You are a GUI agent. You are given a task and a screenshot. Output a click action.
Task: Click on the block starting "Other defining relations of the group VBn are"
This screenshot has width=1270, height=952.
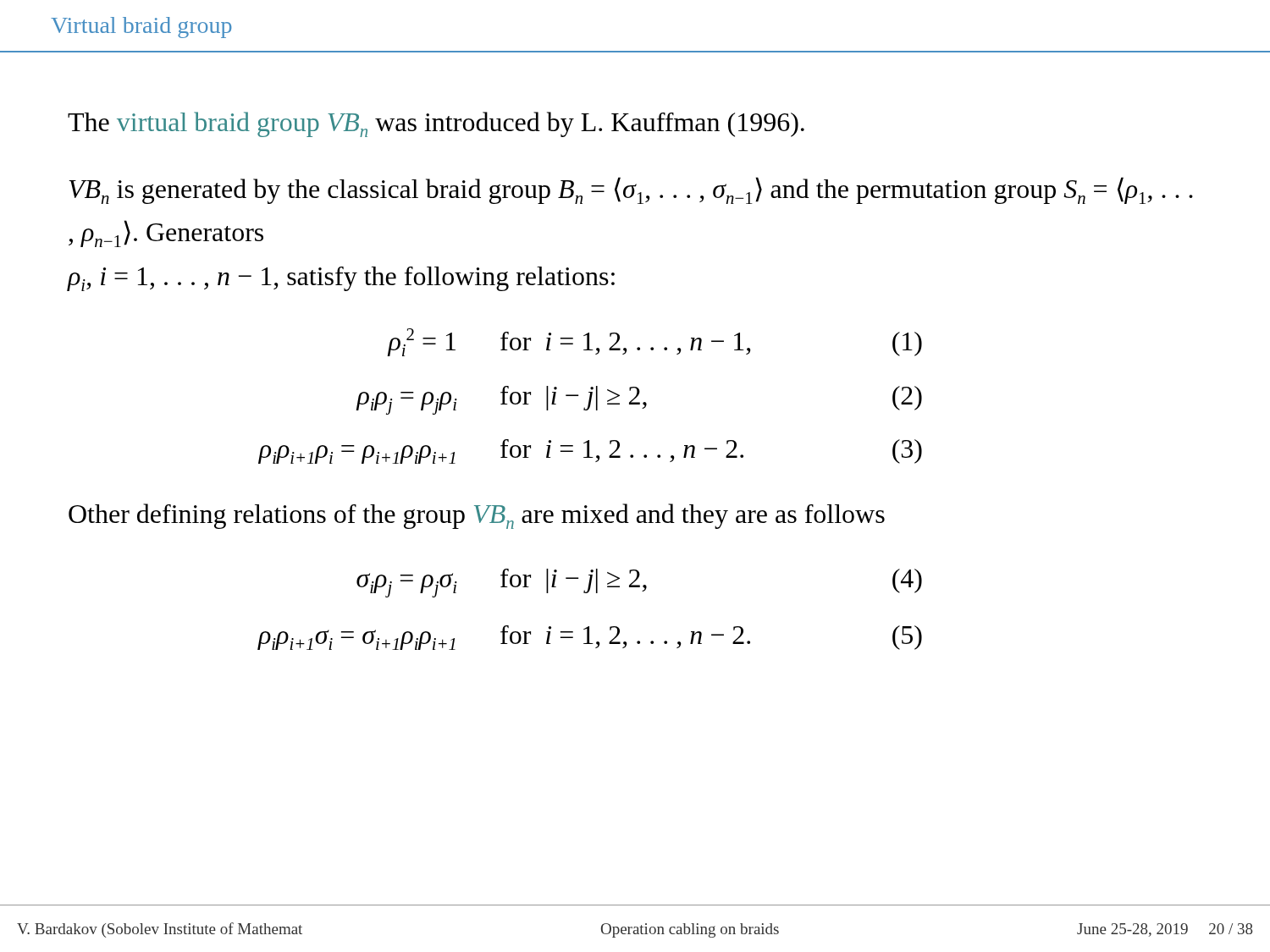click(x=477, y=516)
